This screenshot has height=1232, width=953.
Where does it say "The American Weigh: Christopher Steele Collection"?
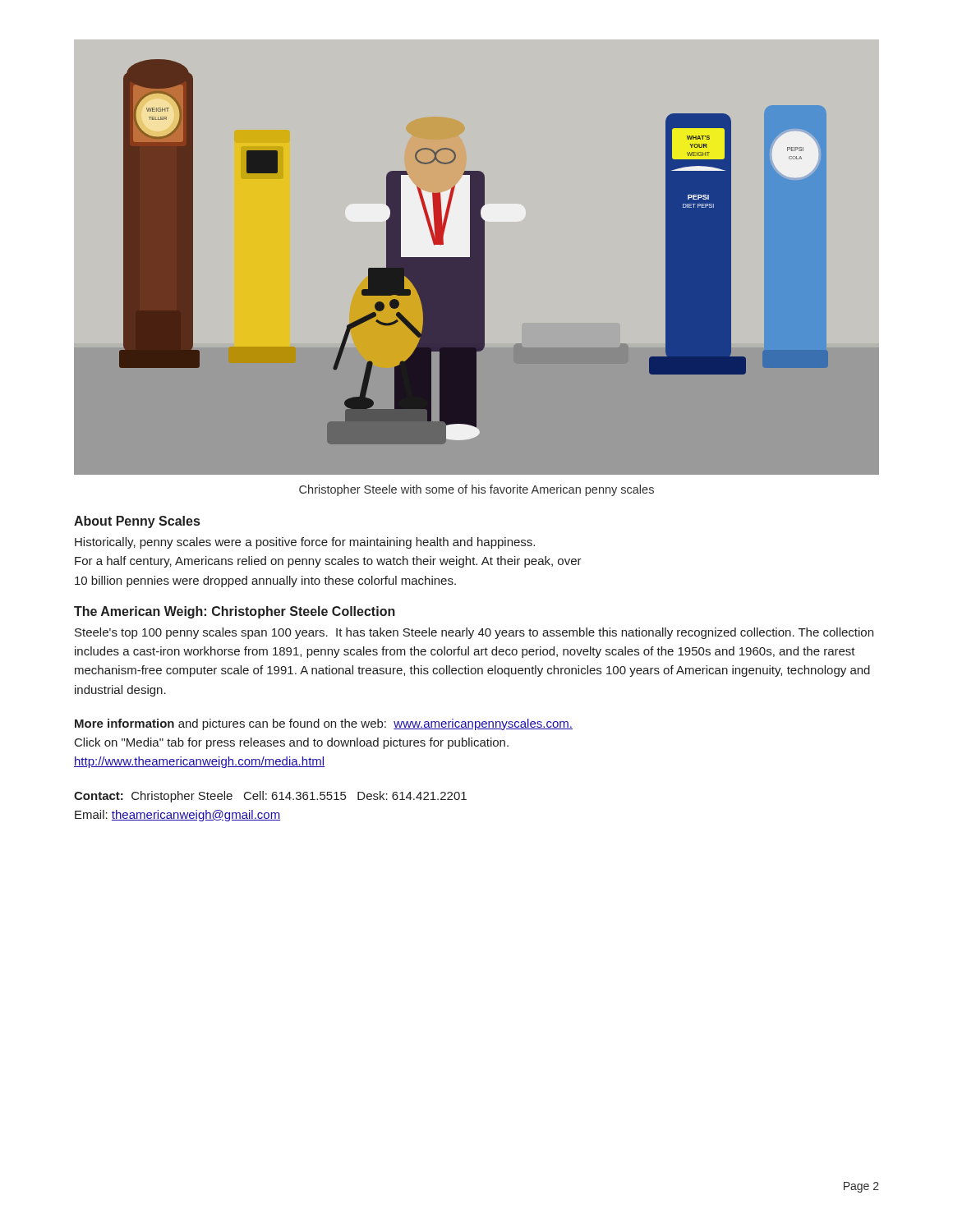(x=235, y=611)
